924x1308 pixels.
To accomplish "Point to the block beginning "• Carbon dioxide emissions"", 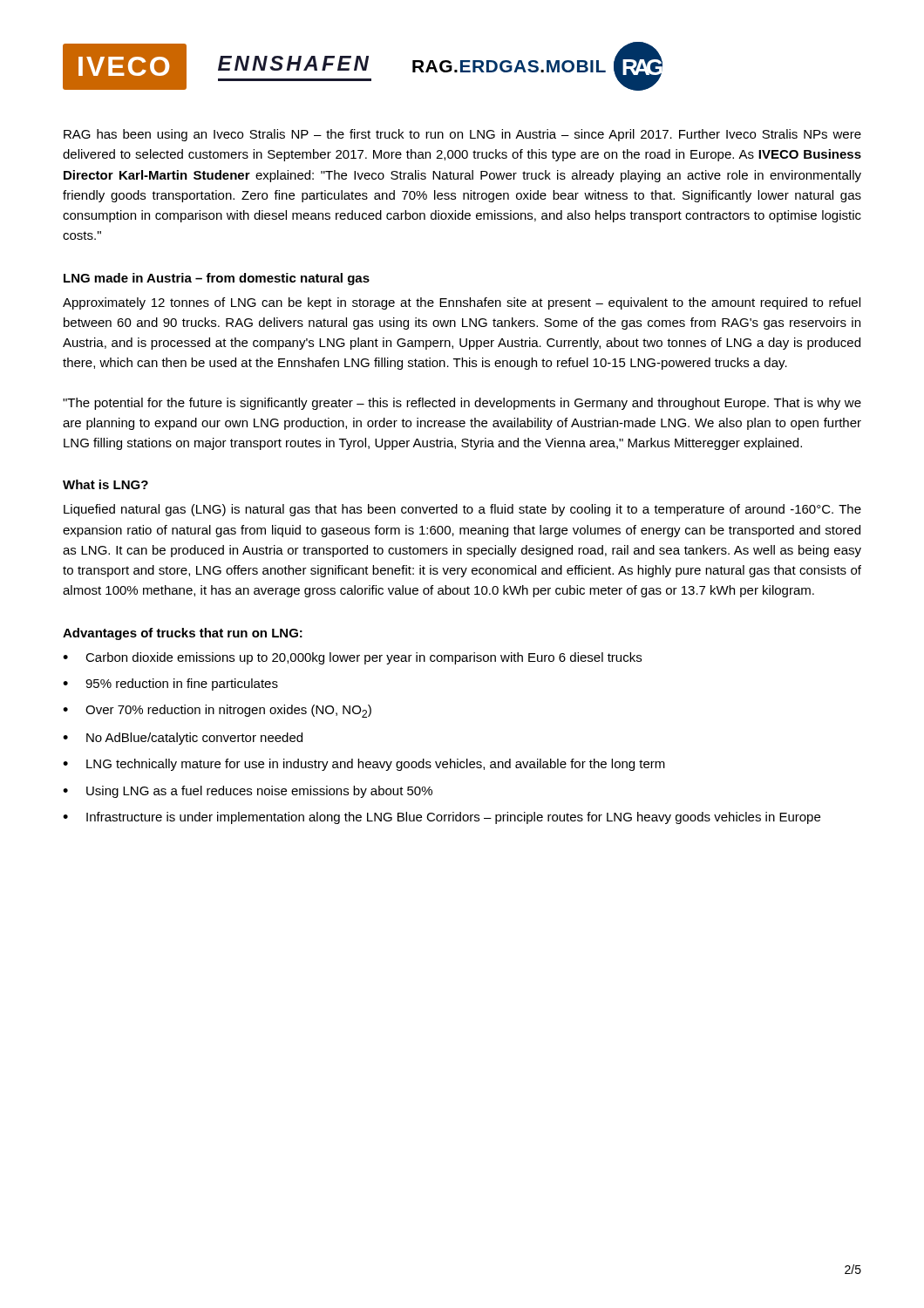I will click(352, 658).
